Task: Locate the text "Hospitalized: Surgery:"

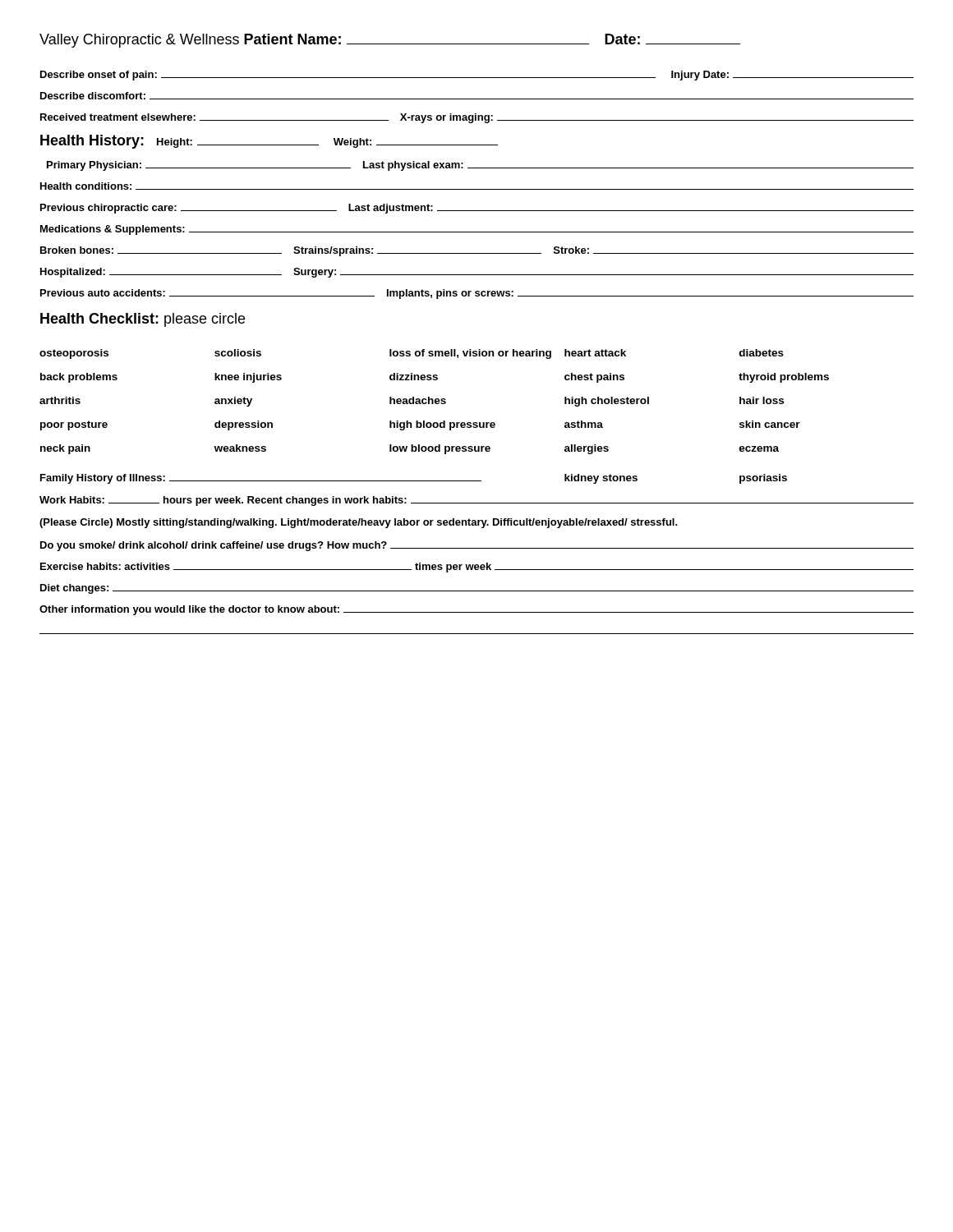Action: coord(476,271)
